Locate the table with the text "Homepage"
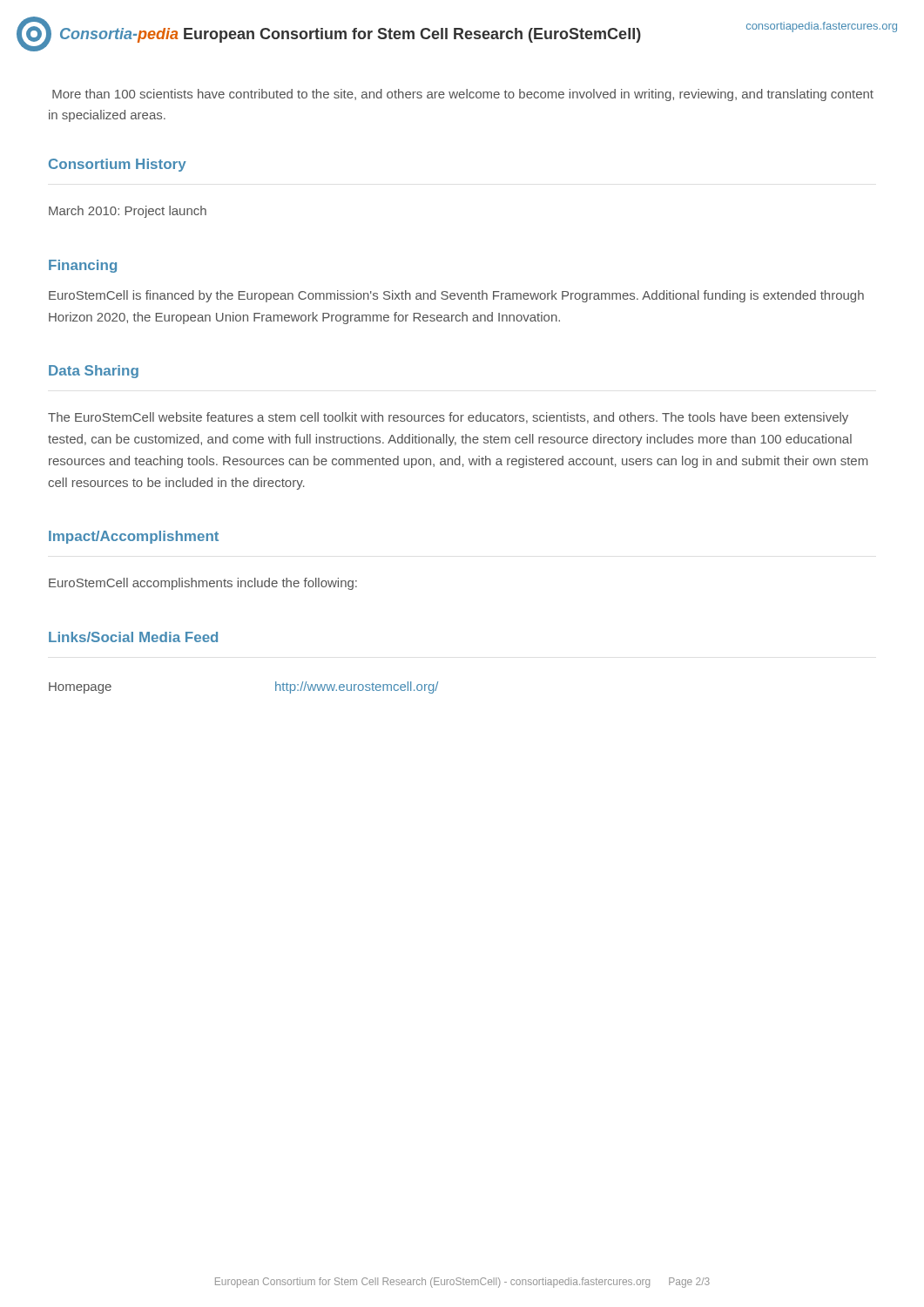The image size is (924, 1307). pyautogui.click(x=462, y=686)
